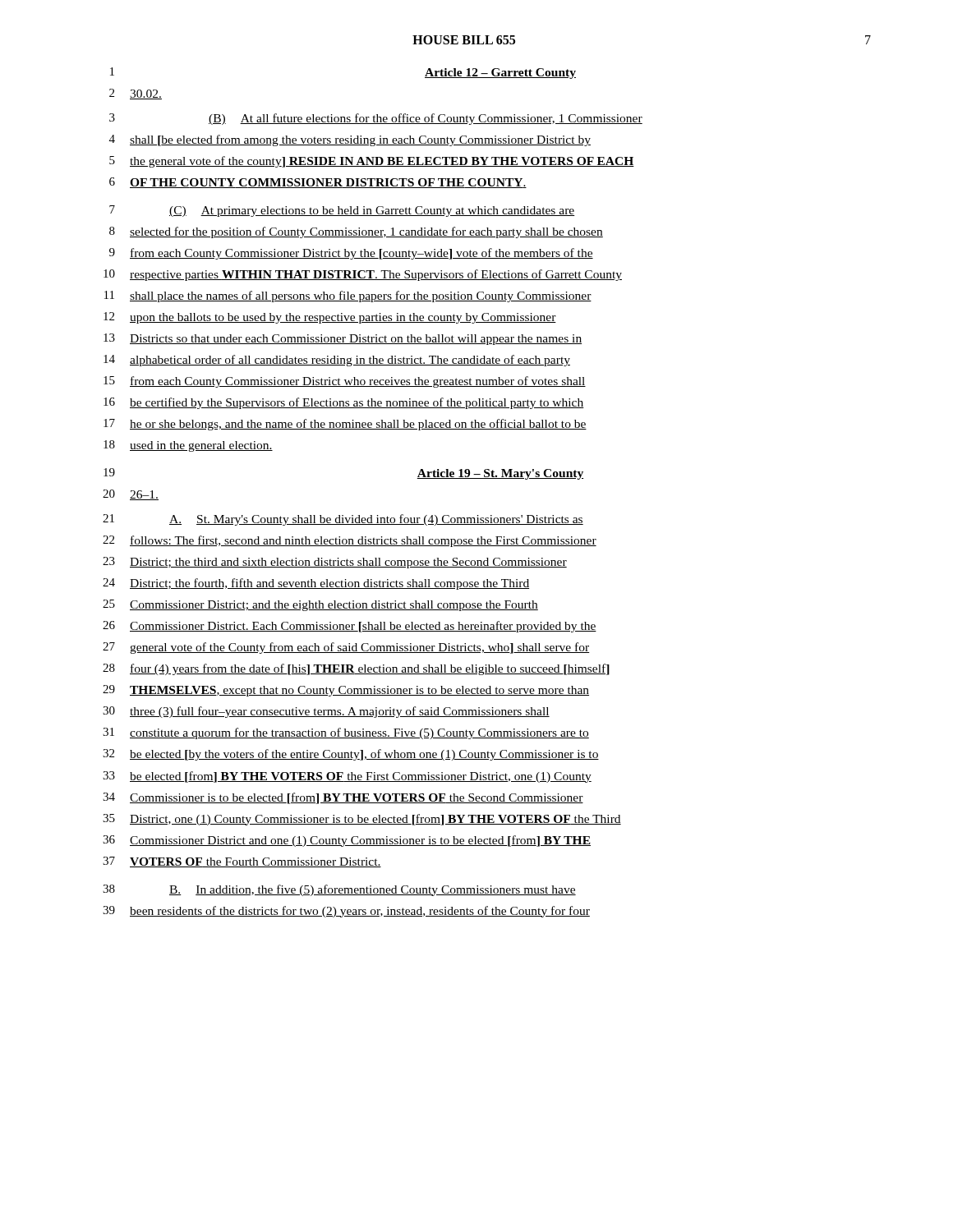Locate the passage starting "21 A.St. Mary's County shall"

coord(476,690)
